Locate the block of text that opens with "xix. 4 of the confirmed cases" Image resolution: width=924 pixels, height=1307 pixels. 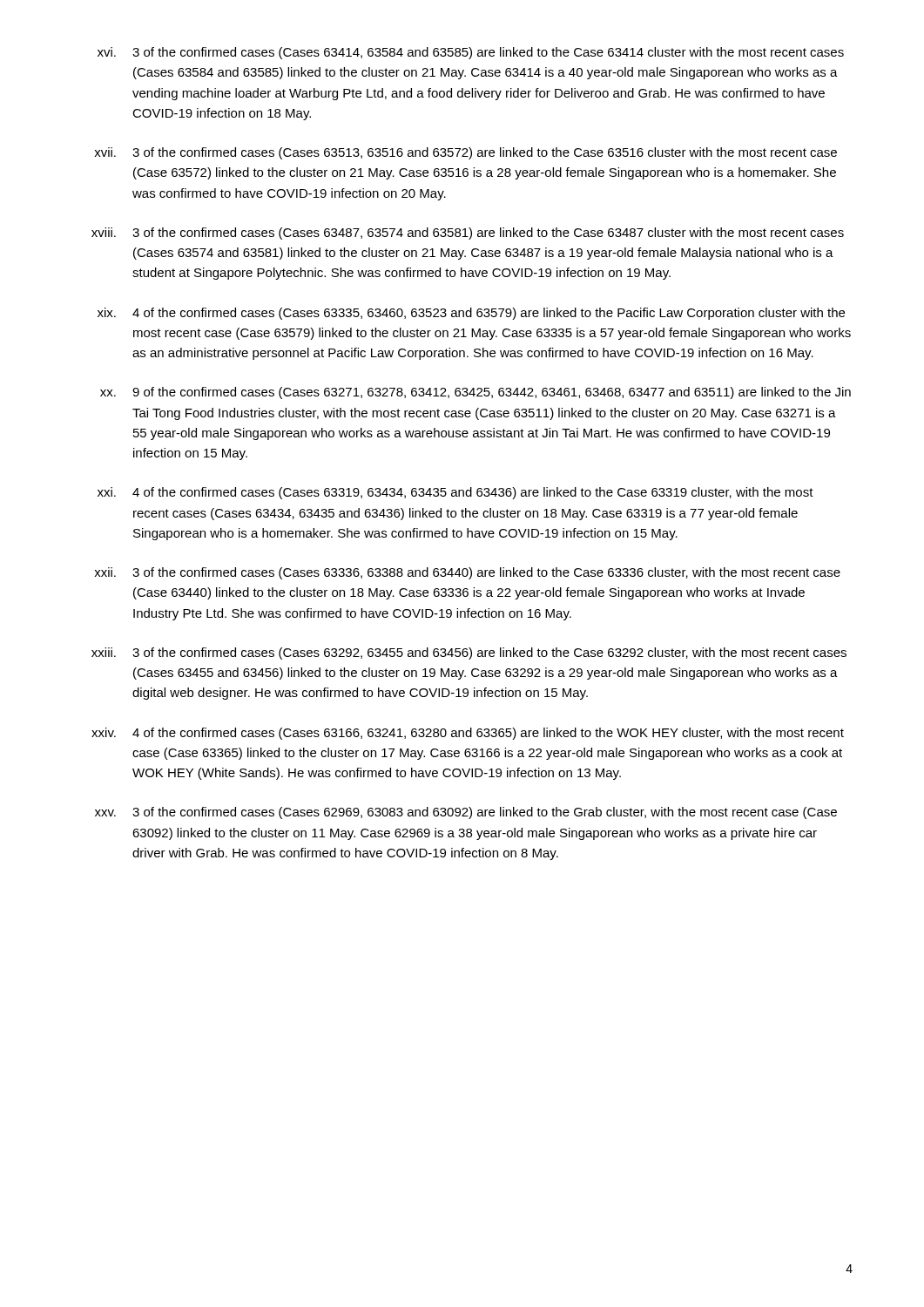[462, 332]
